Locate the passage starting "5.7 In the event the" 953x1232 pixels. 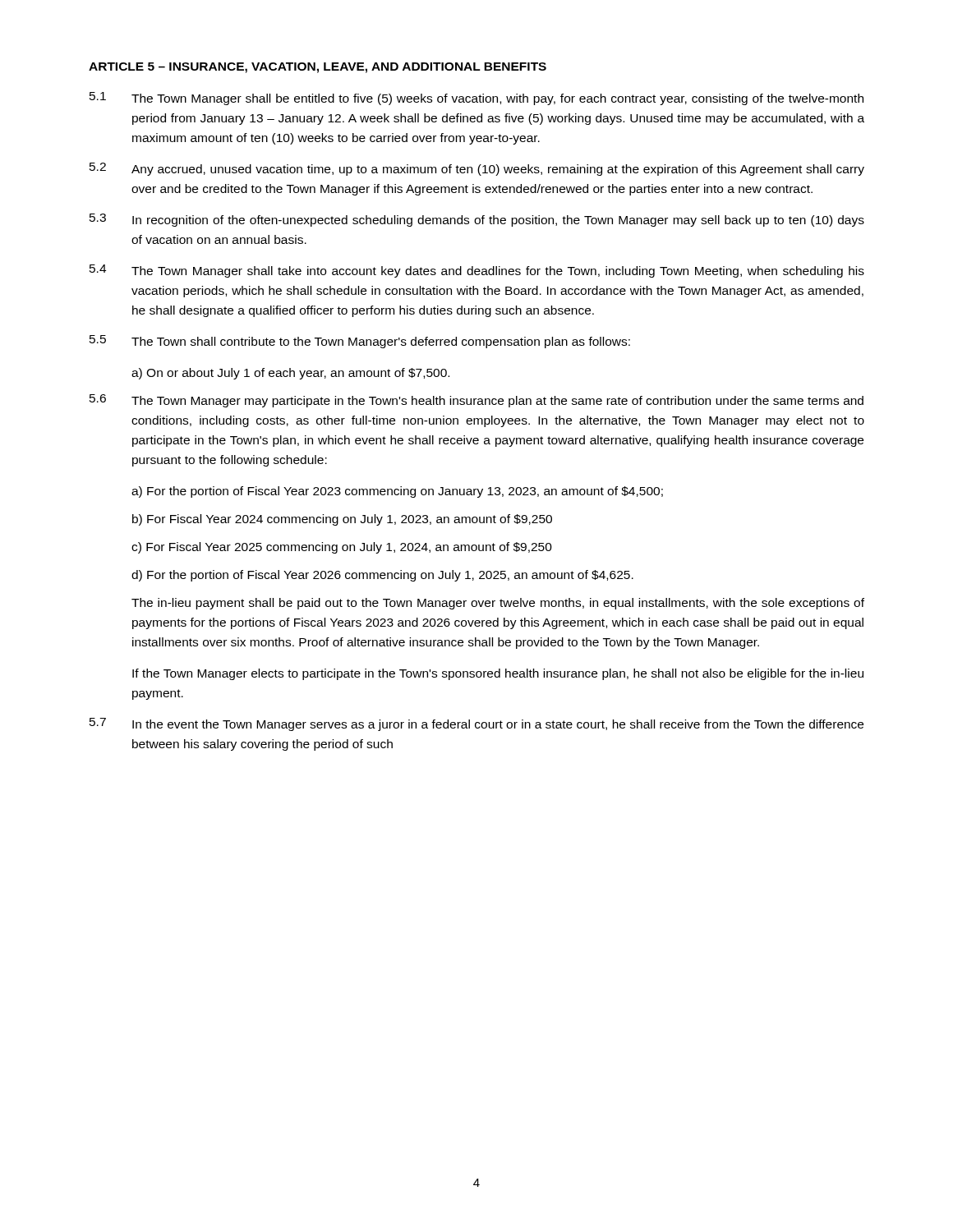[x=476, y=735]
